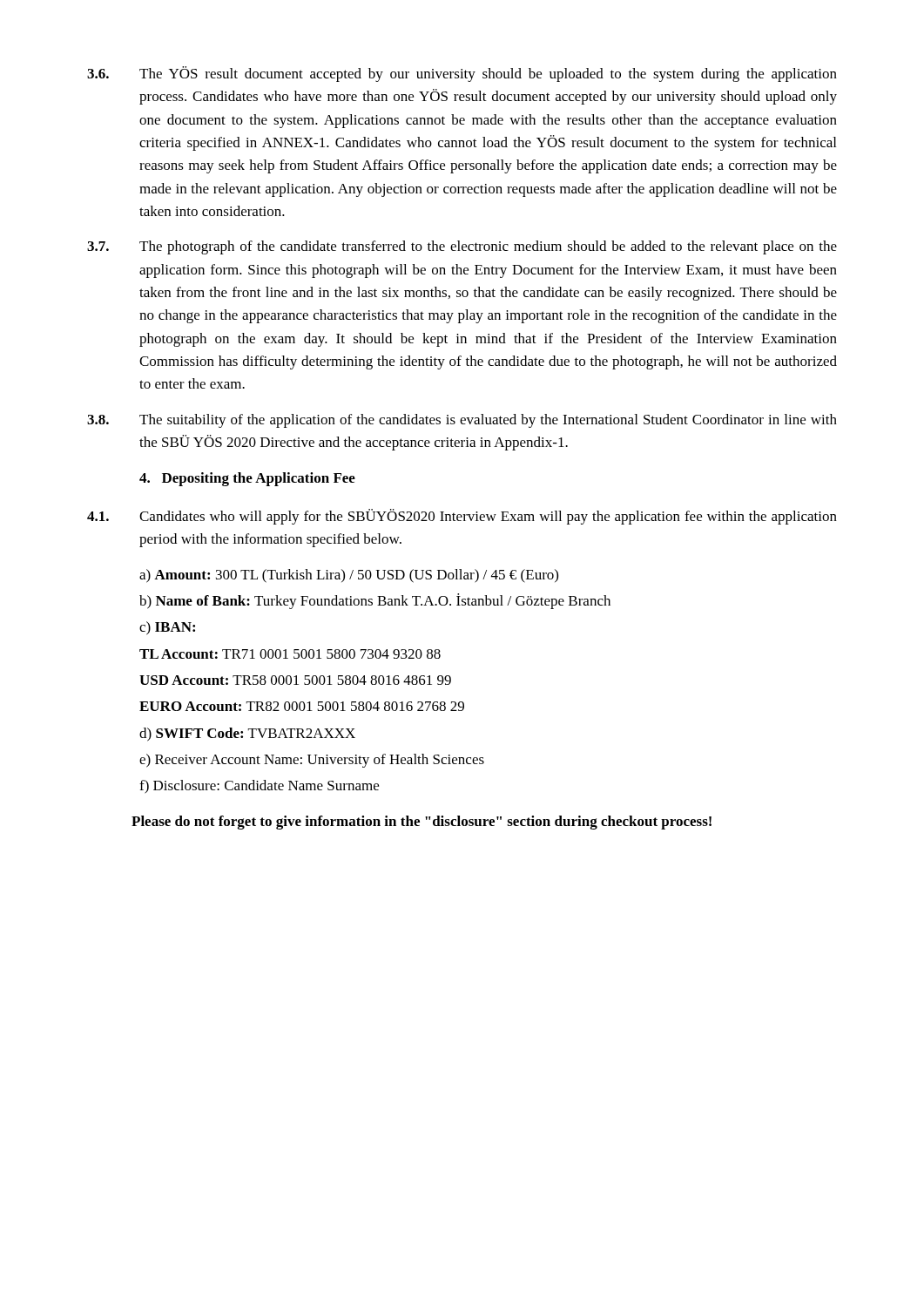The width and height of the screenshot is (924, 1307).
Task: Locate the list item with the text "b) Name of Bank: Turkey Foundations Bank T.A.O."
Action: click(375, 601)
